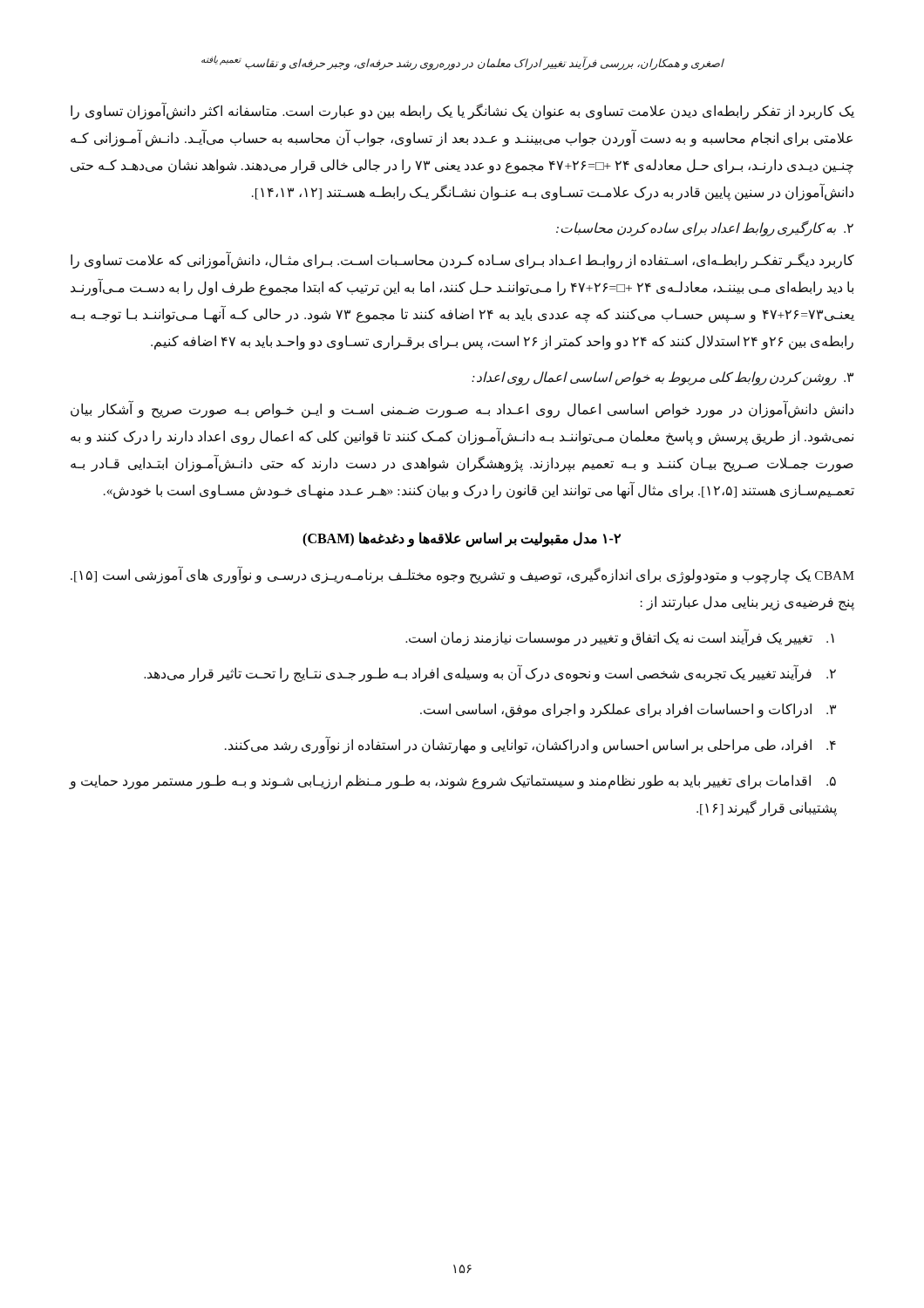Click on the region starting "یک کاربرد از تفکر"

462,152
